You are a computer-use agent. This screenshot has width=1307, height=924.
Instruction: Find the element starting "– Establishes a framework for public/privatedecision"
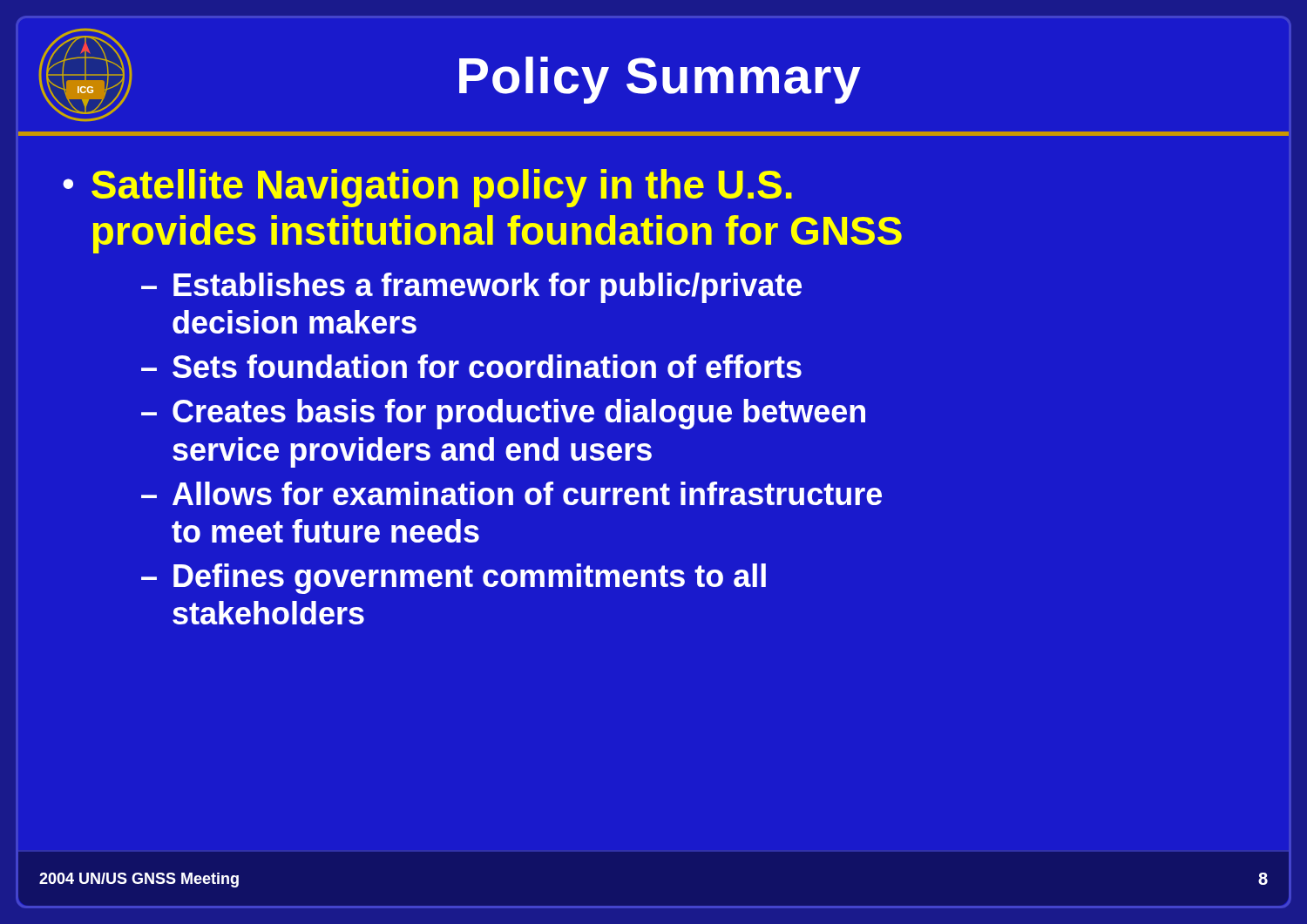click(x=472, y=304)
